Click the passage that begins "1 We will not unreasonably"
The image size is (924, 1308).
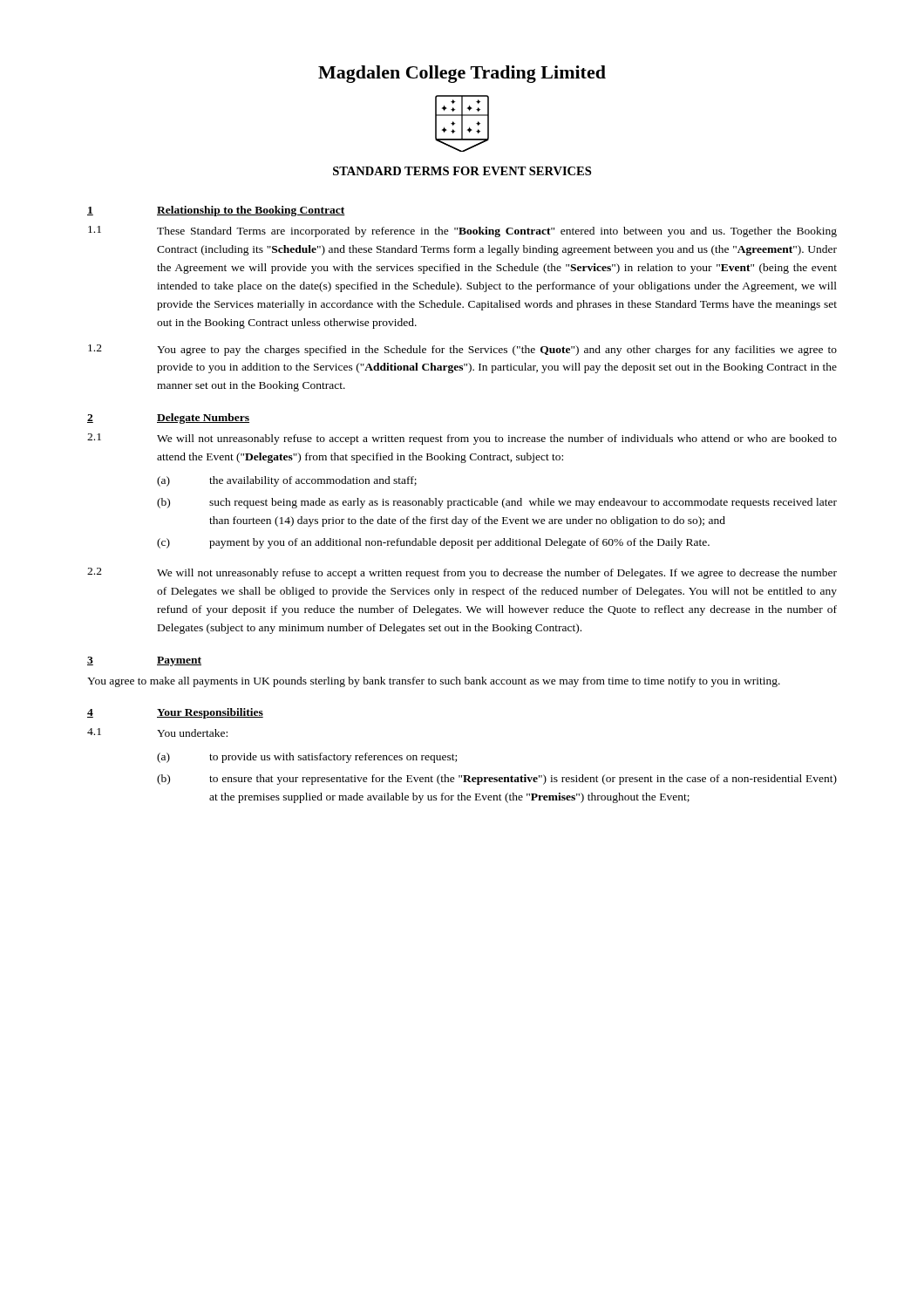tap(462, 493)
